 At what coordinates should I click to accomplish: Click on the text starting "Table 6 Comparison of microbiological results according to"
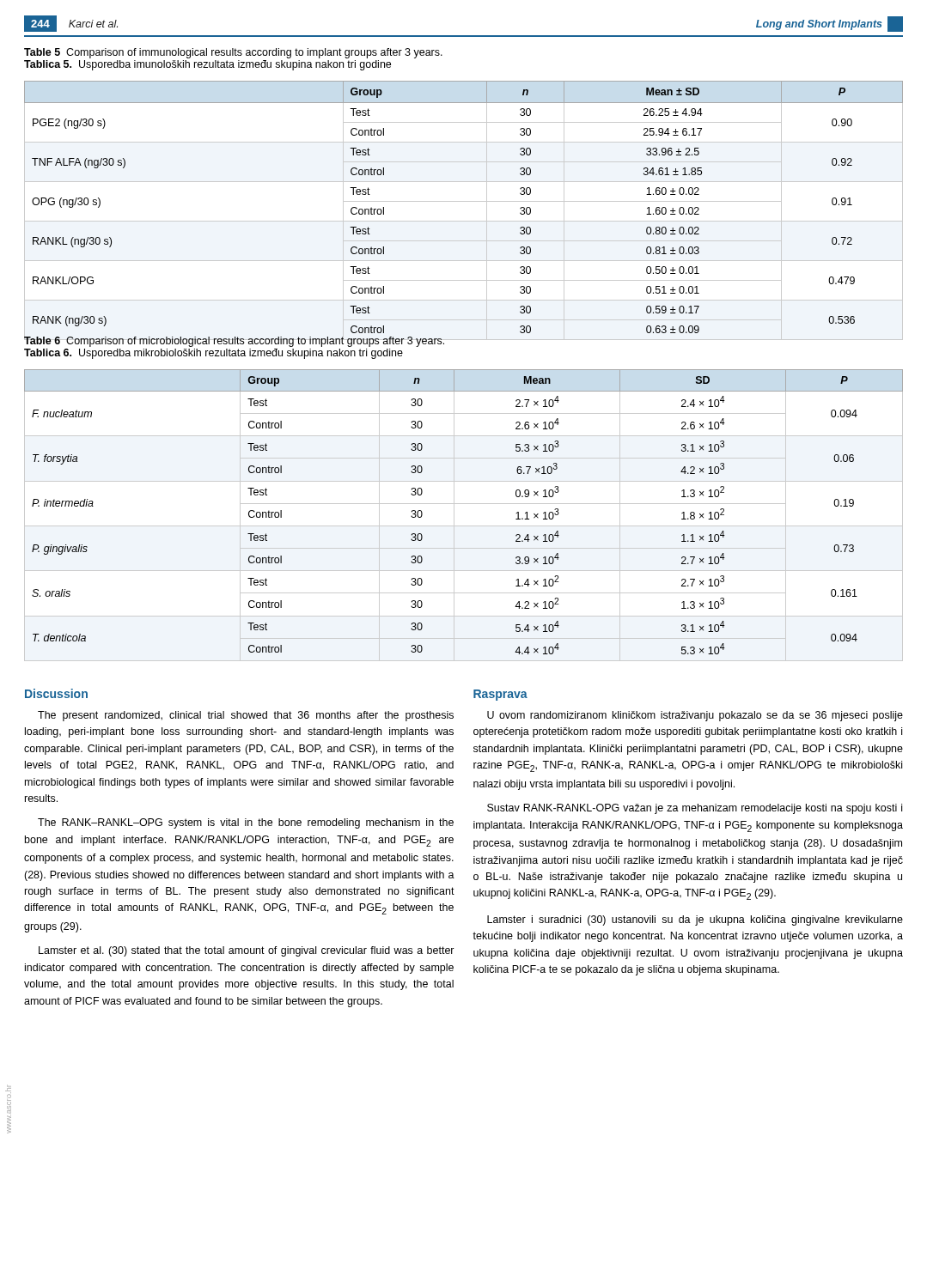235,347
